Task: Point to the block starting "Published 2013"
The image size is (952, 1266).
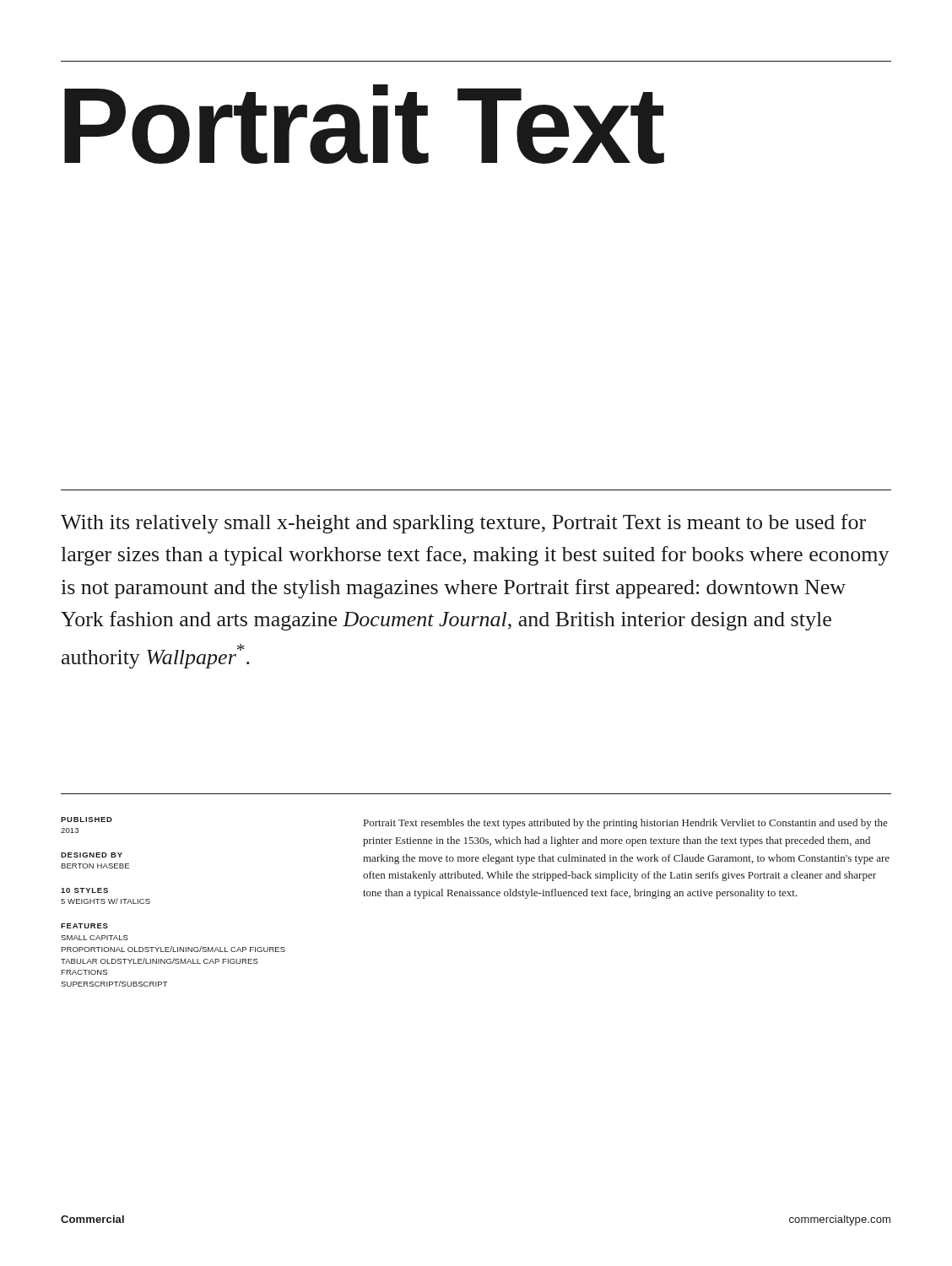Action: click(87, 820)
